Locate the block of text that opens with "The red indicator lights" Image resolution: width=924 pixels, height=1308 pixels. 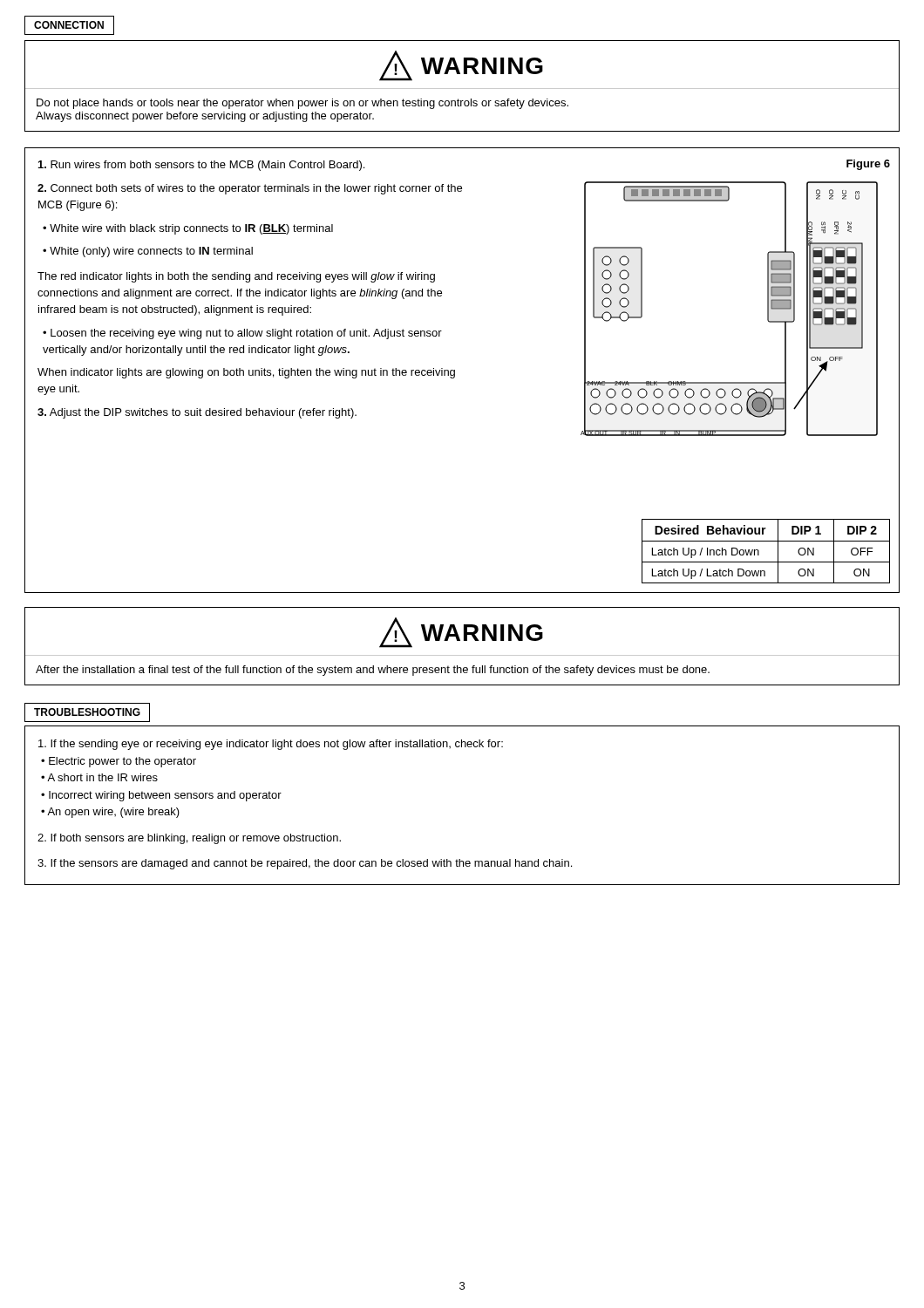(x=240, y=293)
